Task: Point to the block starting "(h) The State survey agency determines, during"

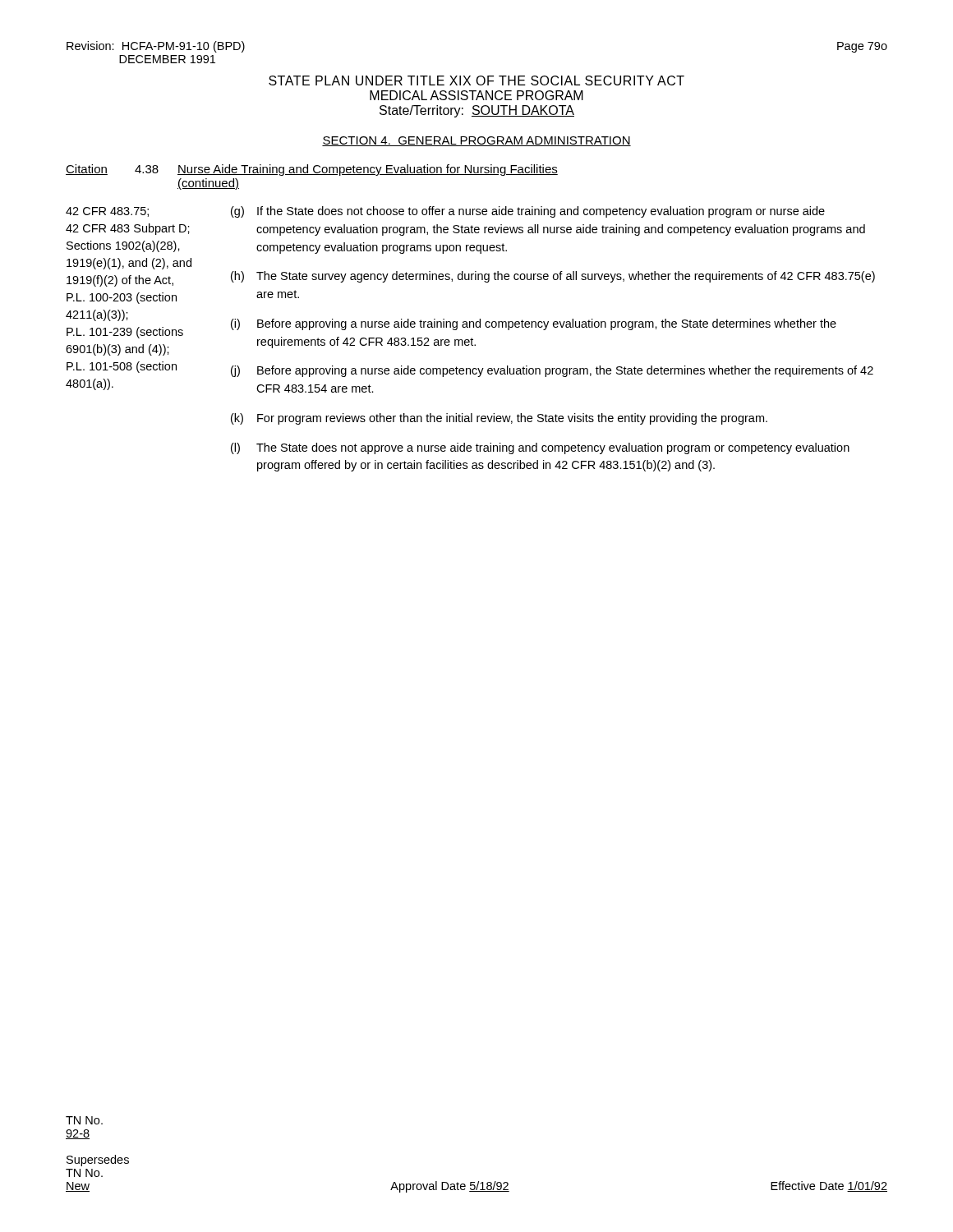Action: tap(559, 286)
